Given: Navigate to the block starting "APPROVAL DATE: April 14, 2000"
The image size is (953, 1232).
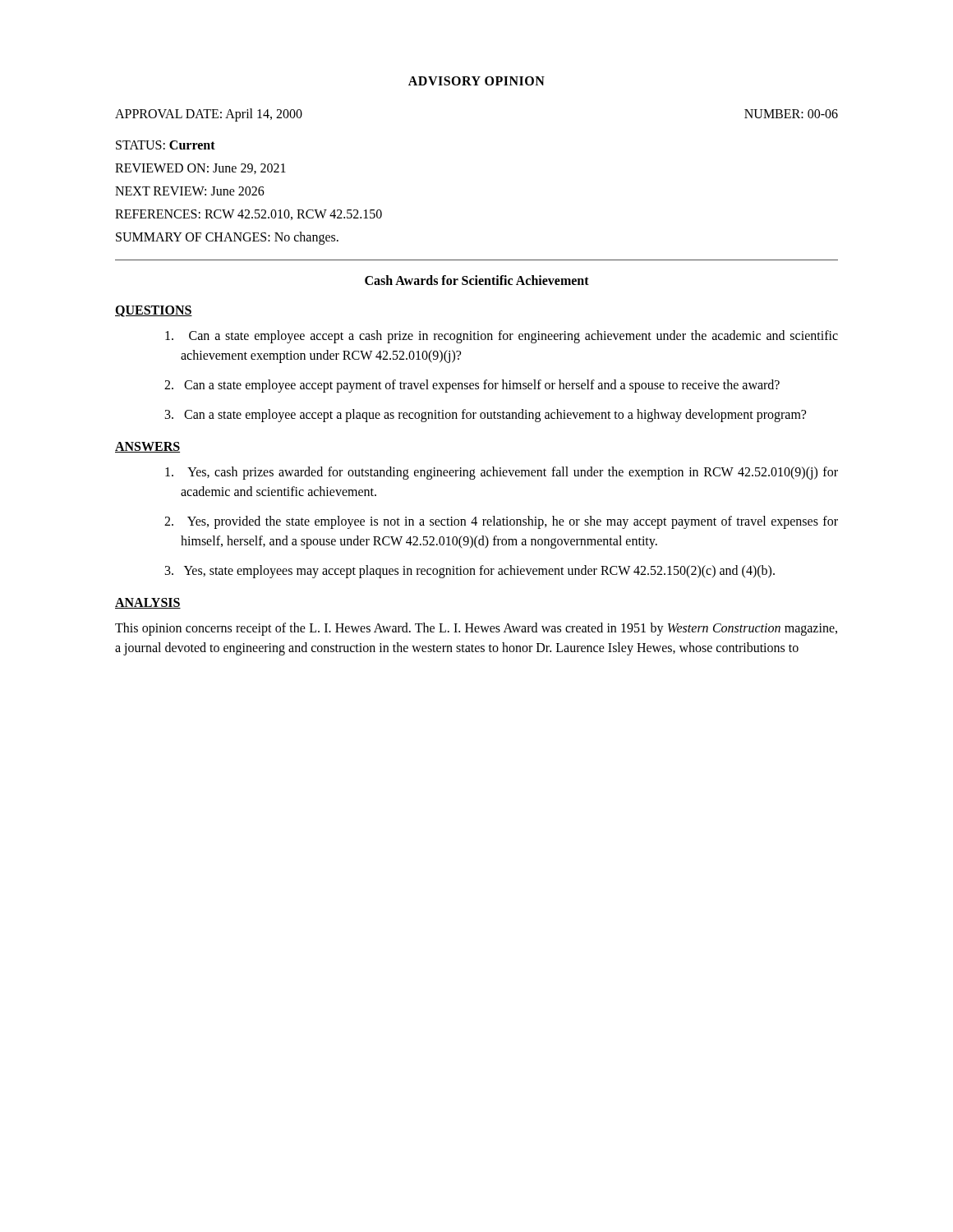Looking at the screenshot, I should tap(209, 114).
